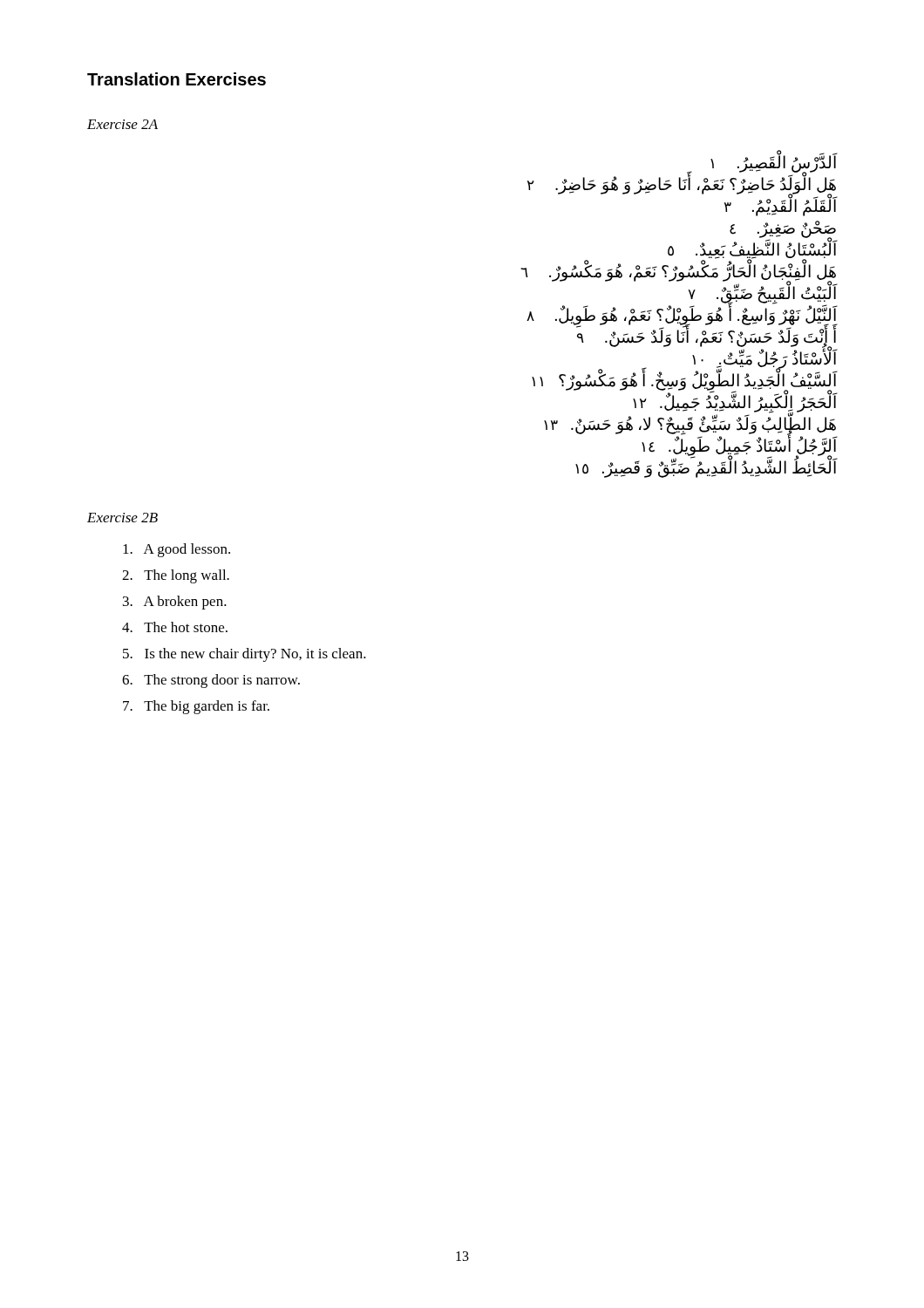
Task: Where does it say "3. A broken pen."?
Action: tap(175, 601)
